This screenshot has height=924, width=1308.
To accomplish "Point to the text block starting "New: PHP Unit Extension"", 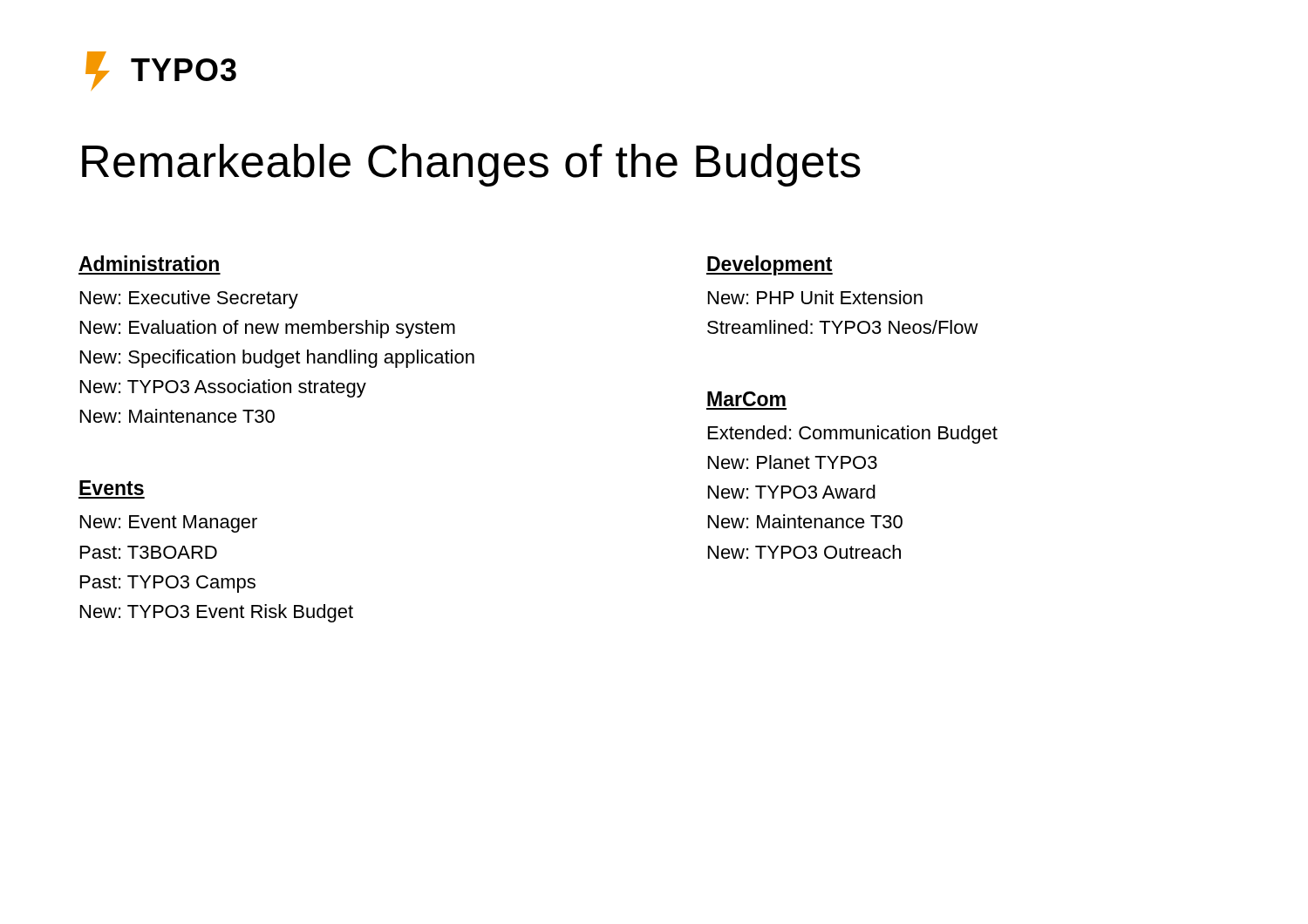I will (815, 298).
